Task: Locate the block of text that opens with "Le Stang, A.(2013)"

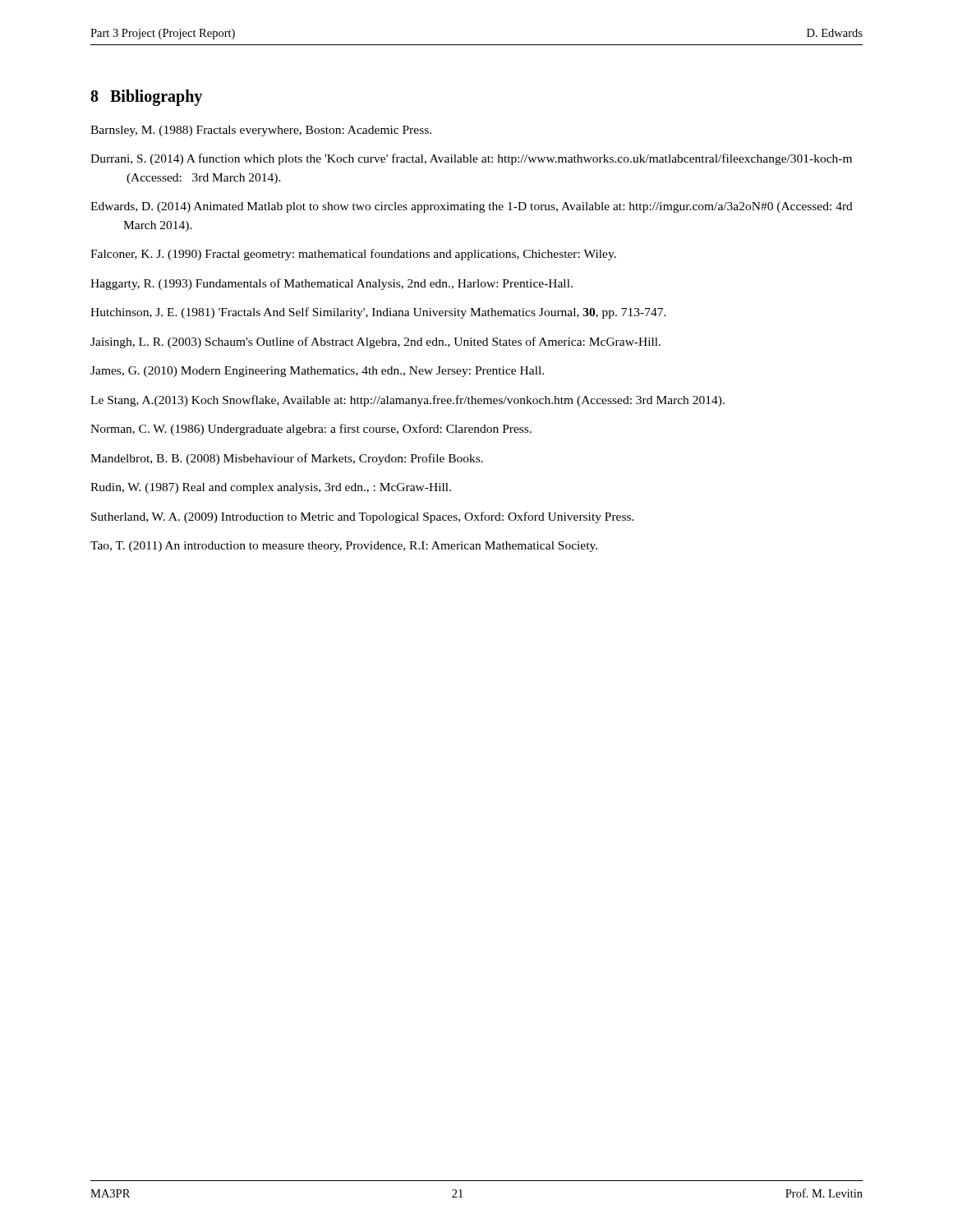Action: click(408, 399)
